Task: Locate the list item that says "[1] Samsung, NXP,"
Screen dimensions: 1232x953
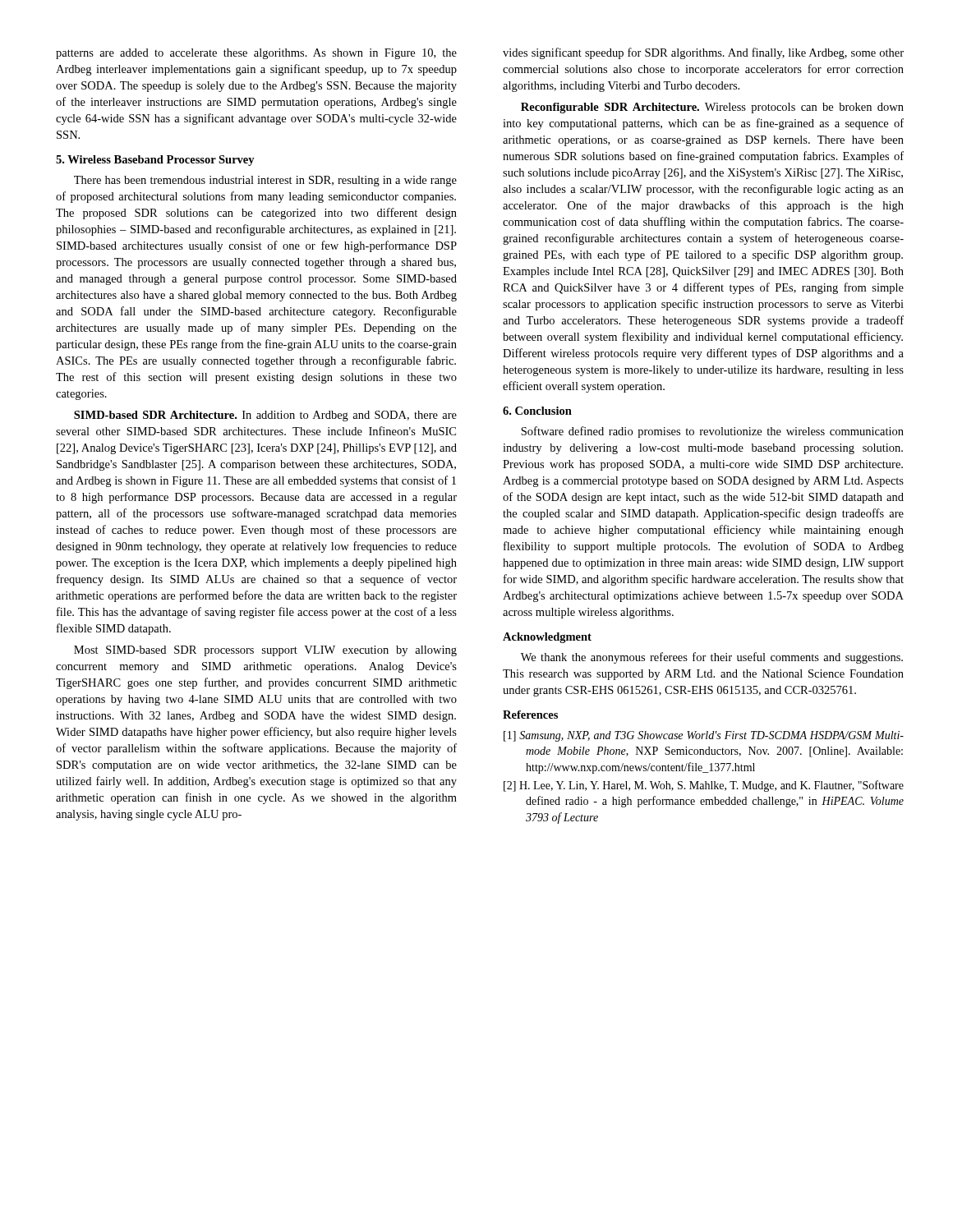Action: click(703, 751)
